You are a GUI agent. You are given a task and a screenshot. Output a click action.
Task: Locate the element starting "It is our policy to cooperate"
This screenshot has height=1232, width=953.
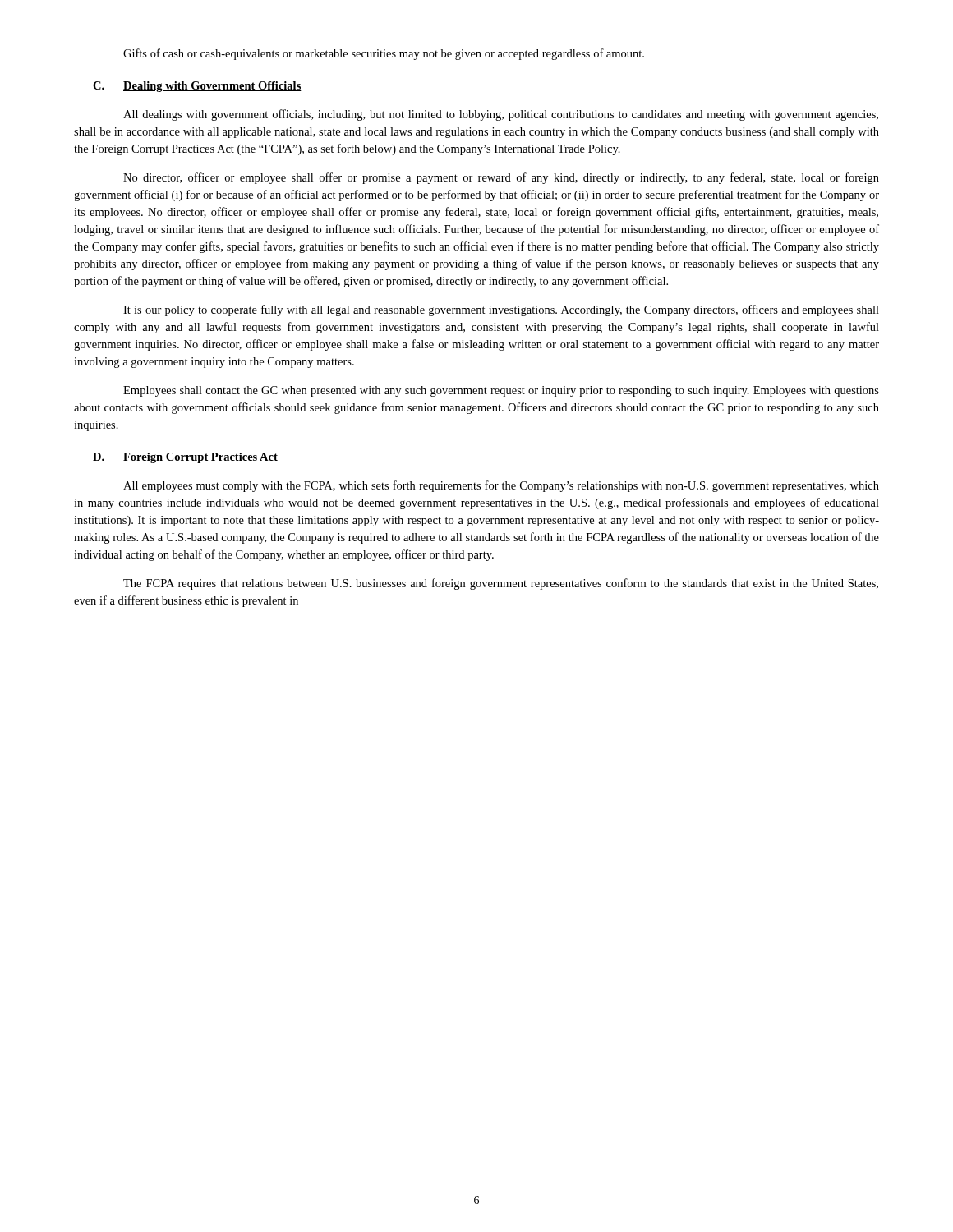[x=476, y=336]
